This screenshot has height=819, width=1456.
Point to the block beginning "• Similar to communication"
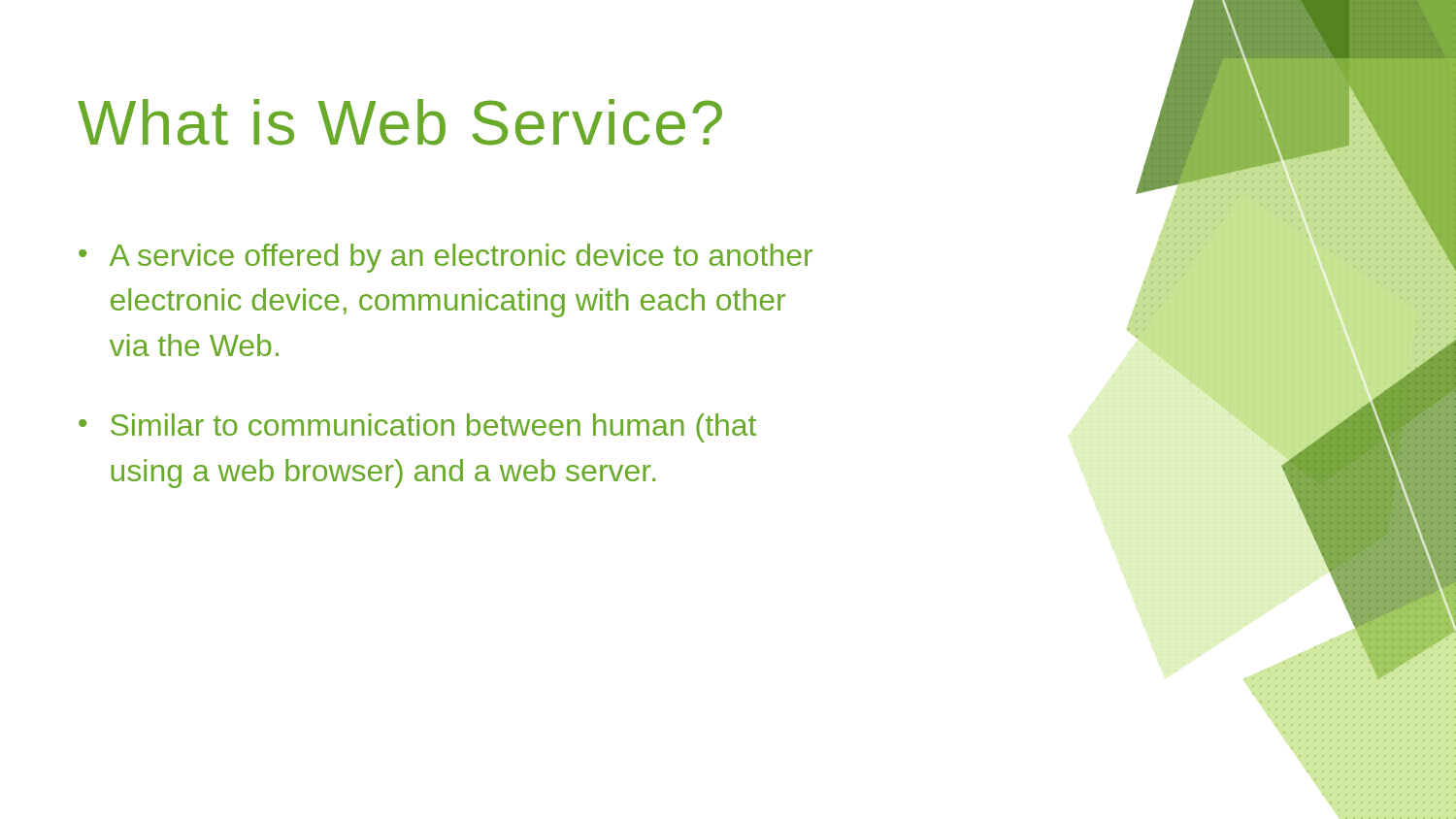417,448
